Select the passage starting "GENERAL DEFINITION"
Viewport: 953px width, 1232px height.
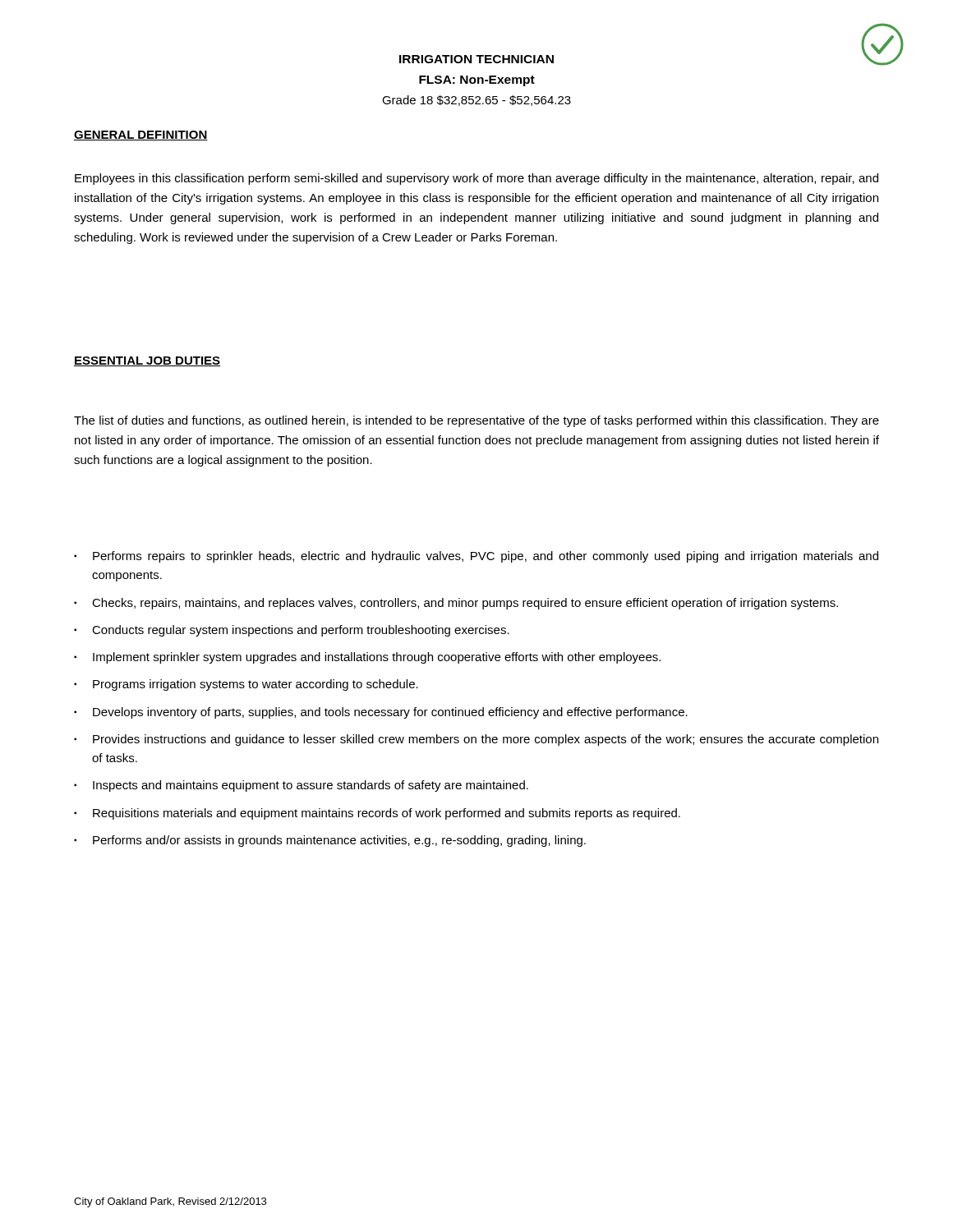(x=141, y=134)
